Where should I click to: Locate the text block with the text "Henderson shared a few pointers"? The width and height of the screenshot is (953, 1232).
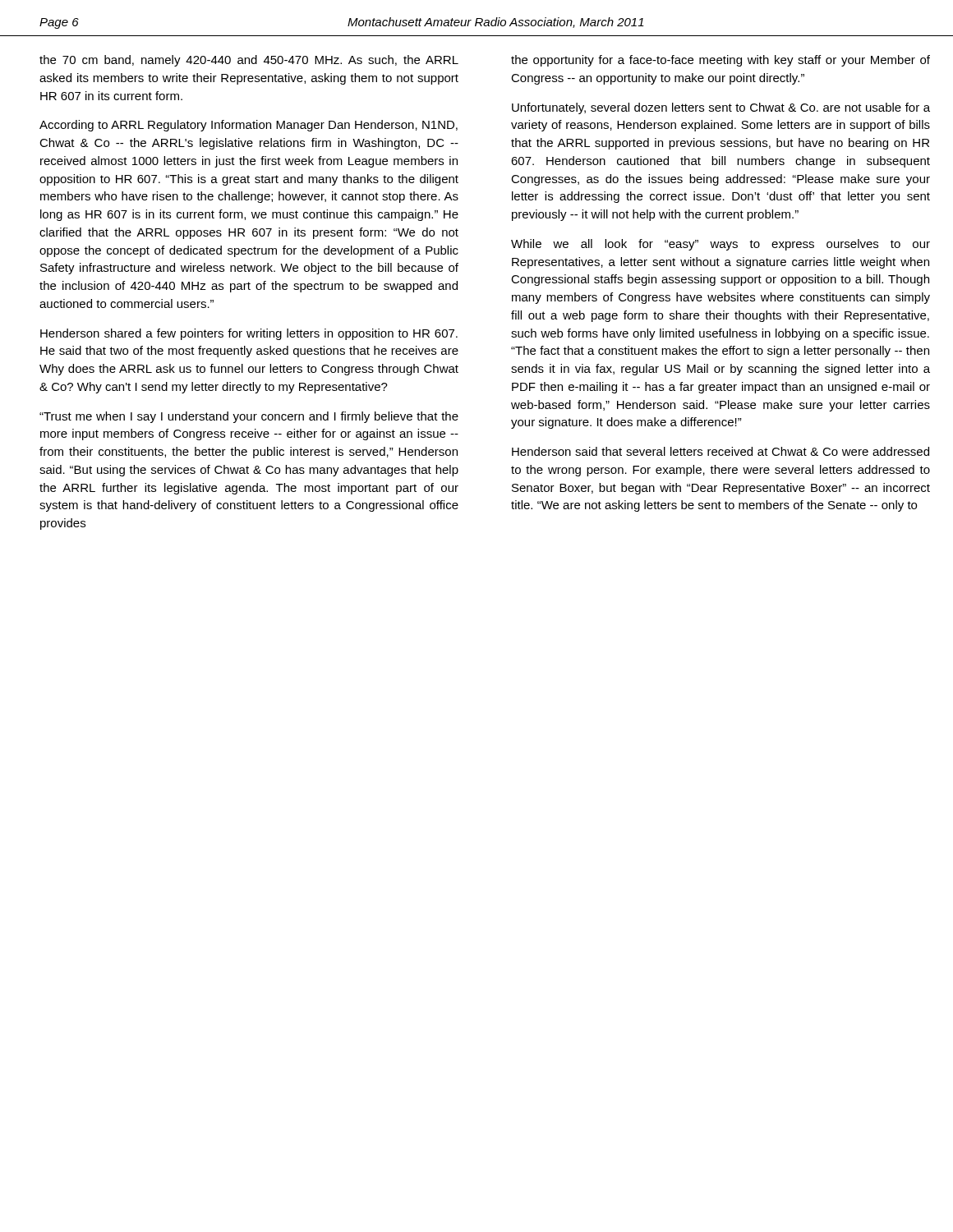coord(249,360)
